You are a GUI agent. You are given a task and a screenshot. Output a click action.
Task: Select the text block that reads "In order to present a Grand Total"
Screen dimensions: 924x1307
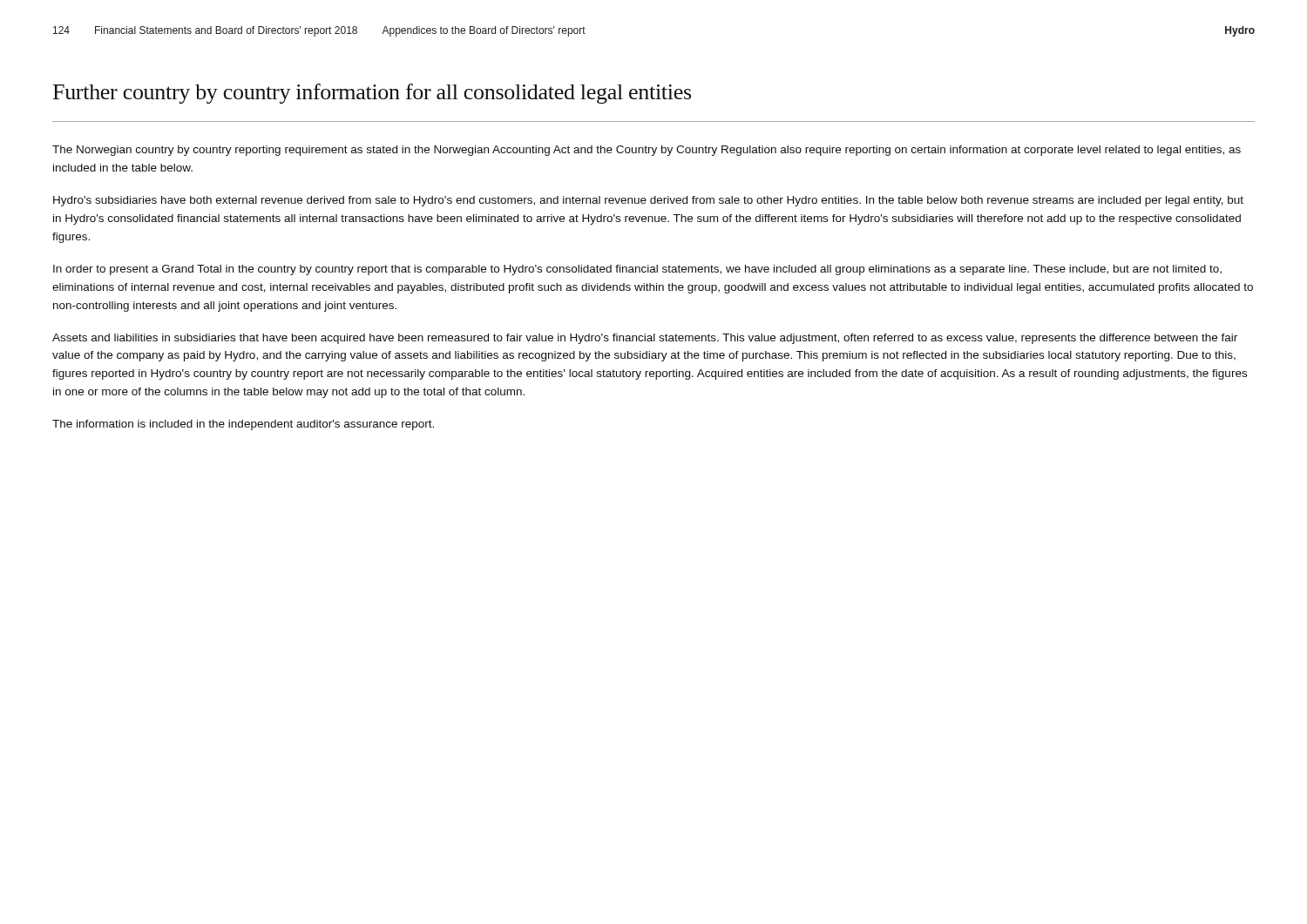coord(653,287)
